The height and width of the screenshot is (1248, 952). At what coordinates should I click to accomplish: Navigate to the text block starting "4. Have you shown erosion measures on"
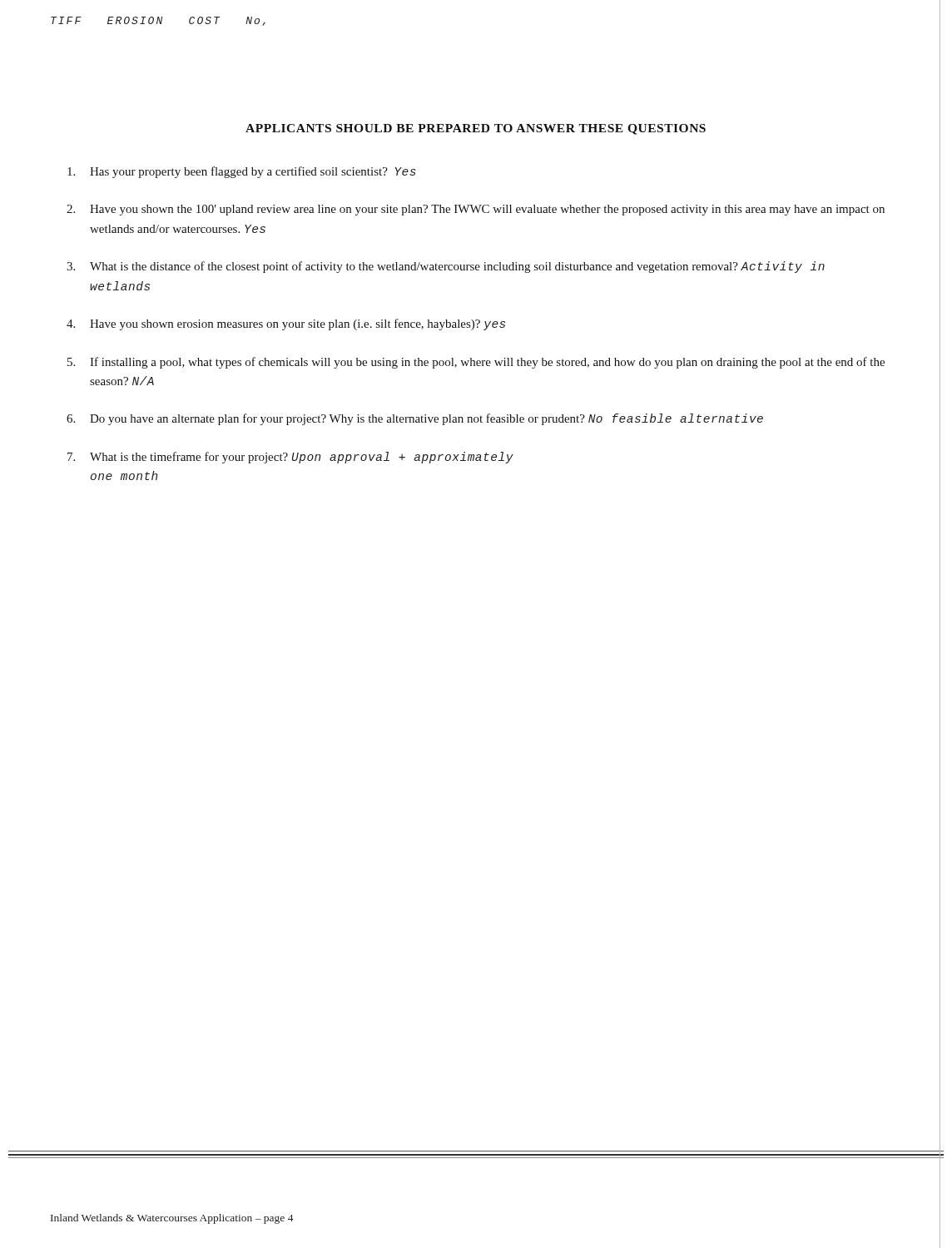[x=476, y=324]
